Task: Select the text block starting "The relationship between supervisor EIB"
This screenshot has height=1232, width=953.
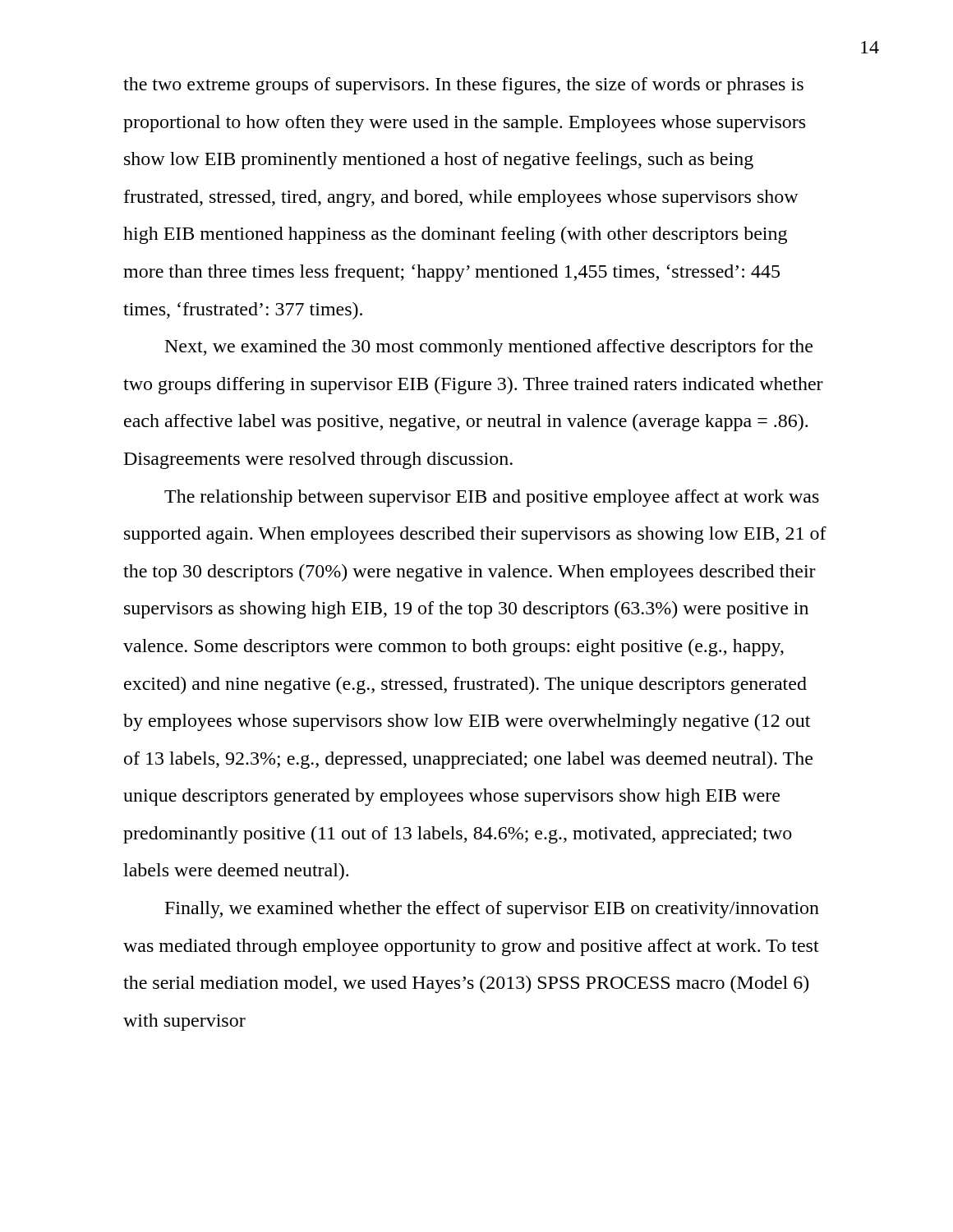Action: coord(475,683)
